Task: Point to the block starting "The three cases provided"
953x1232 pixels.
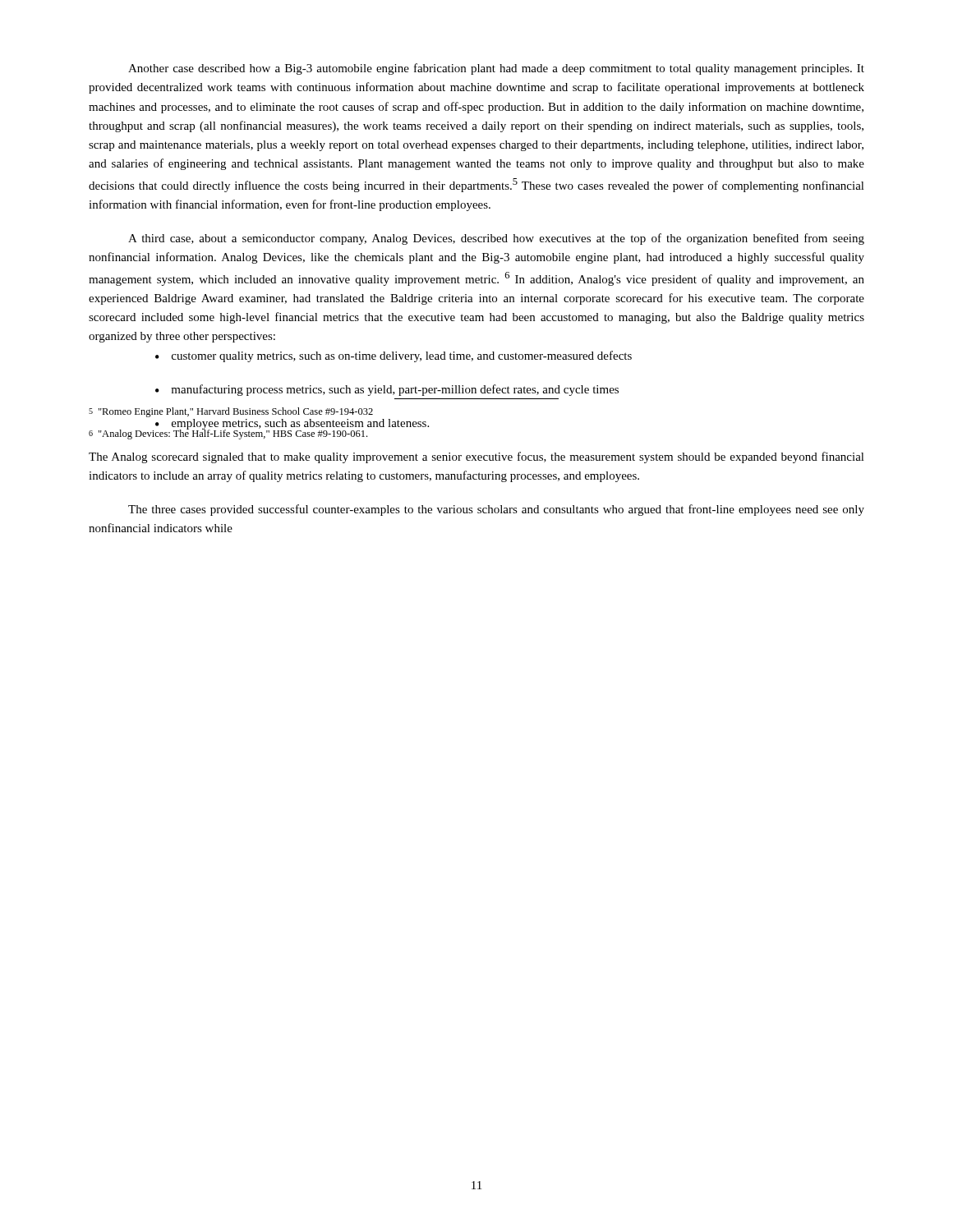Action: 476,519
